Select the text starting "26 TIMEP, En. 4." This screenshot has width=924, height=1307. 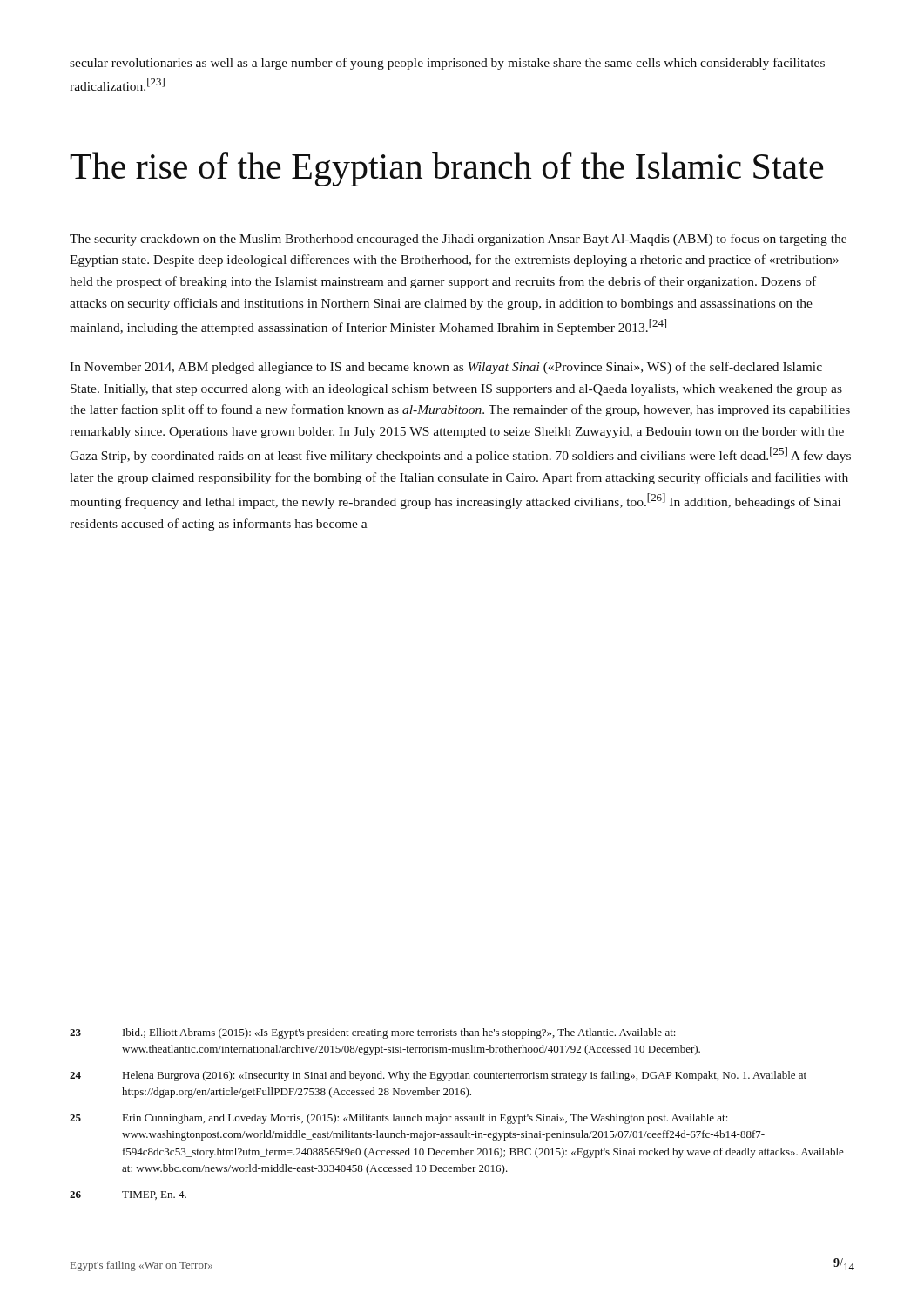(x=128, y=1195)
